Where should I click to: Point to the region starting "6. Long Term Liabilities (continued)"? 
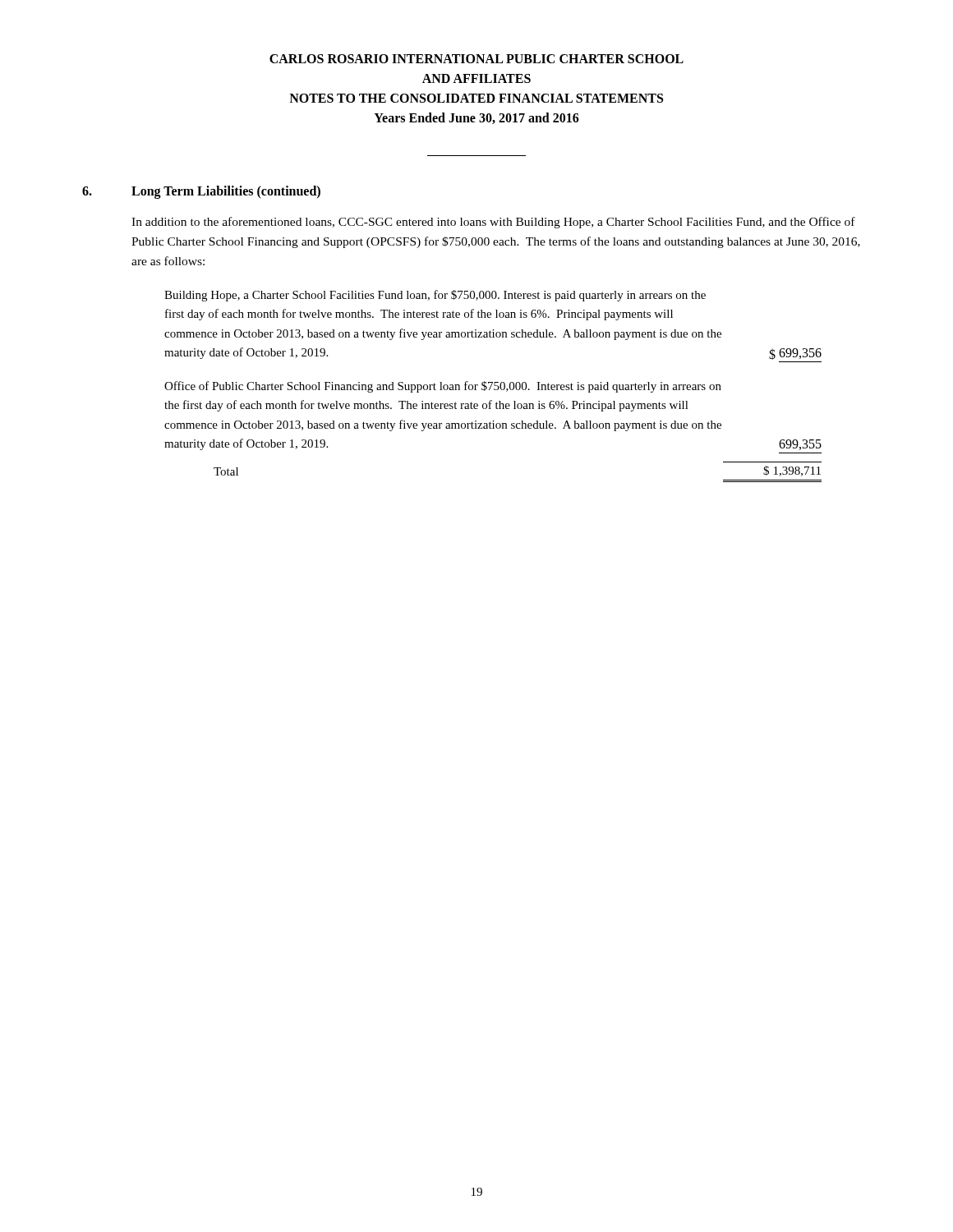[x=202, y=191]
